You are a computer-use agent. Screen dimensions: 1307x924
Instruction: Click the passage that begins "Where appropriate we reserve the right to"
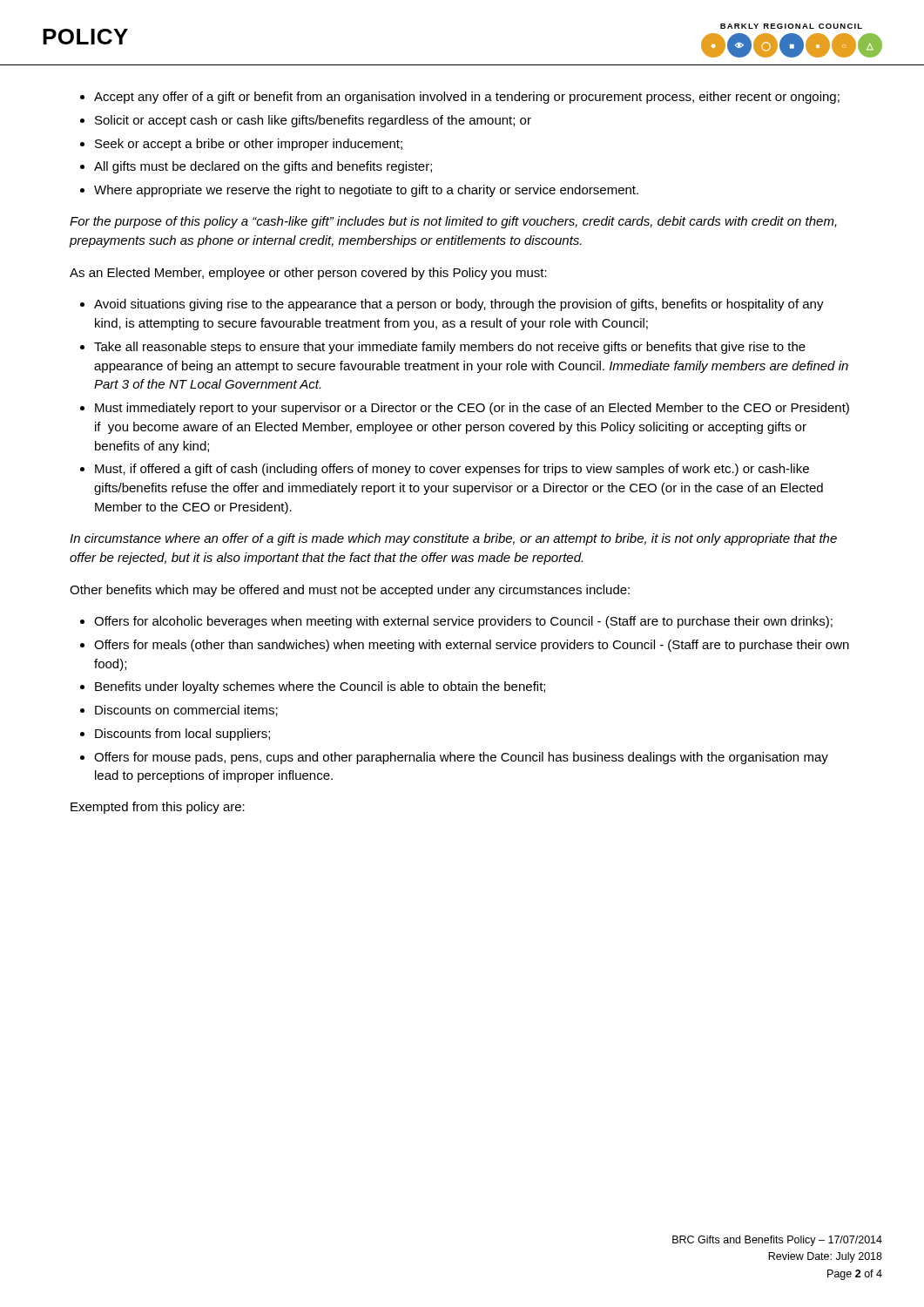point(367,190)
